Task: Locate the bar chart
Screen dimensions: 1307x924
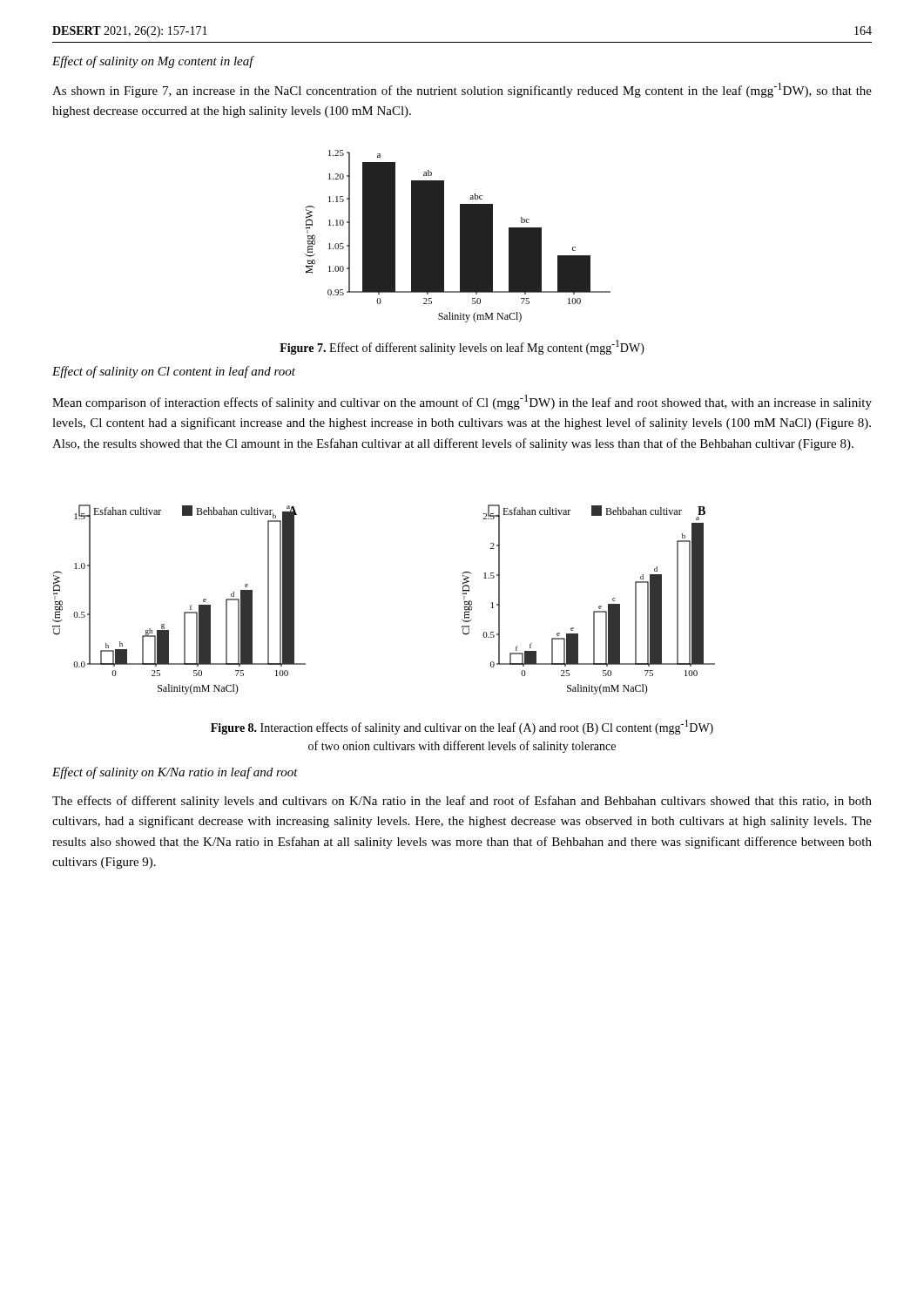Action: [462, 240]
